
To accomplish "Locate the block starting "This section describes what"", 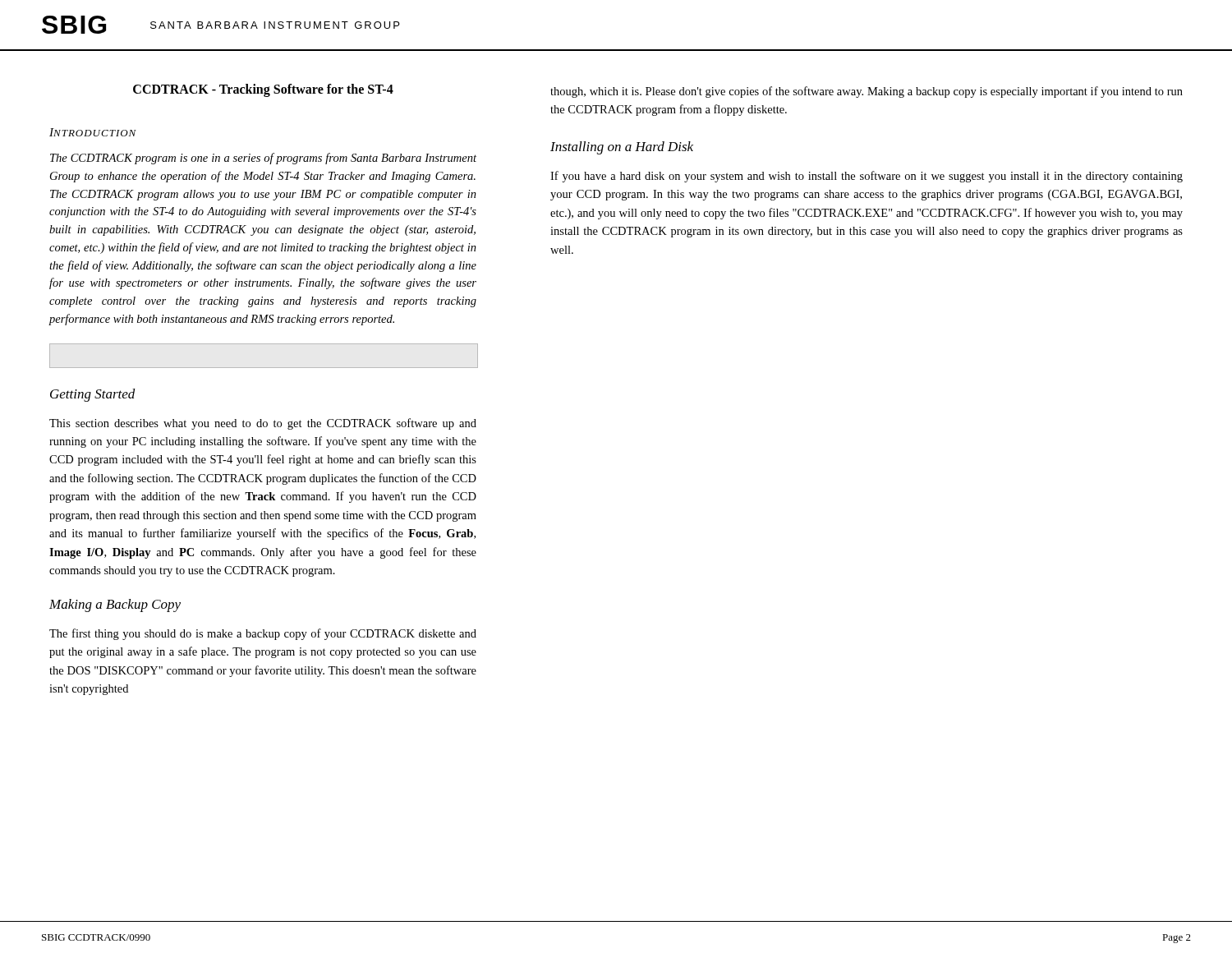I will point(263,497).
